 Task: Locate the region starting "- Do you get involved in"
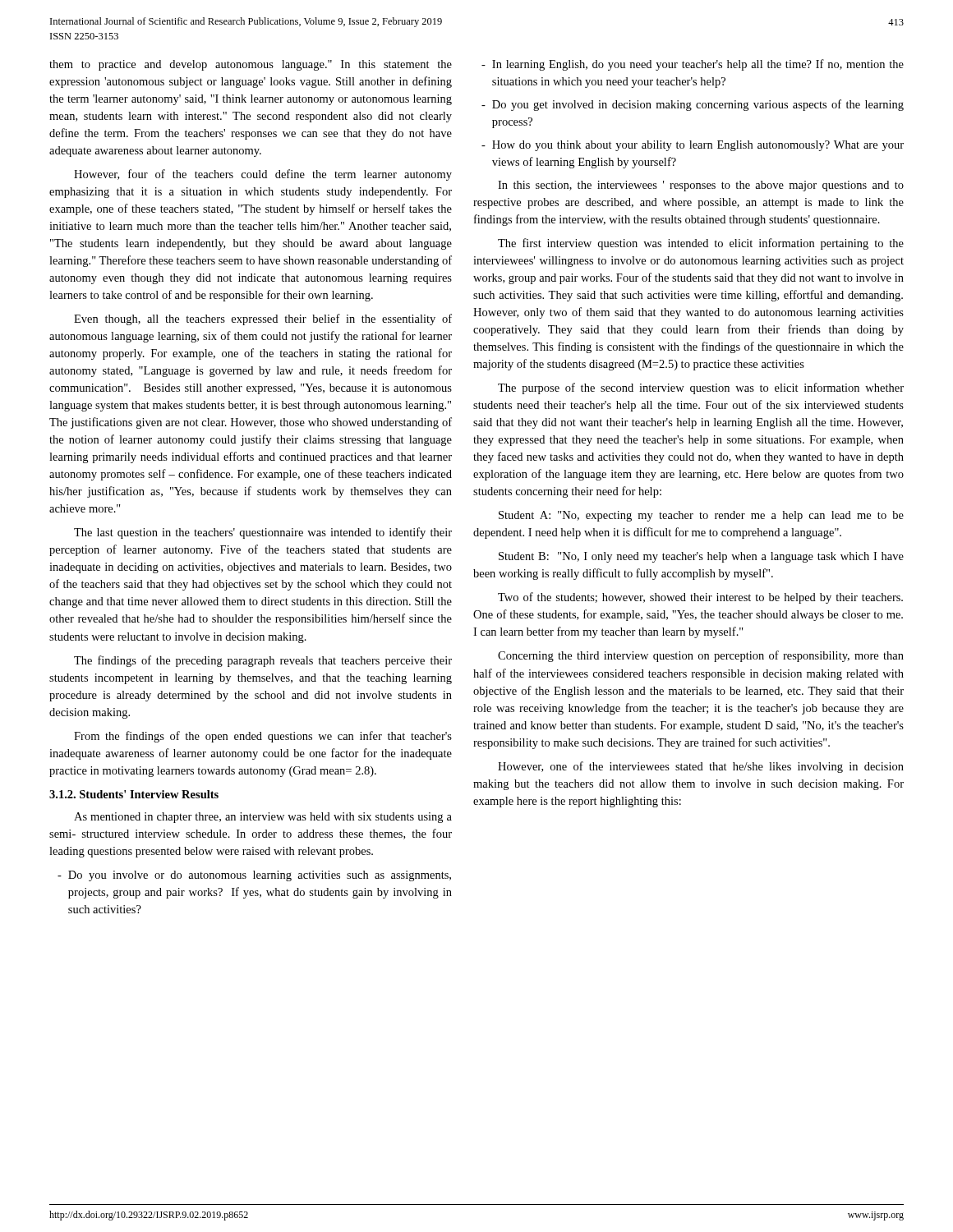(693, 113)
